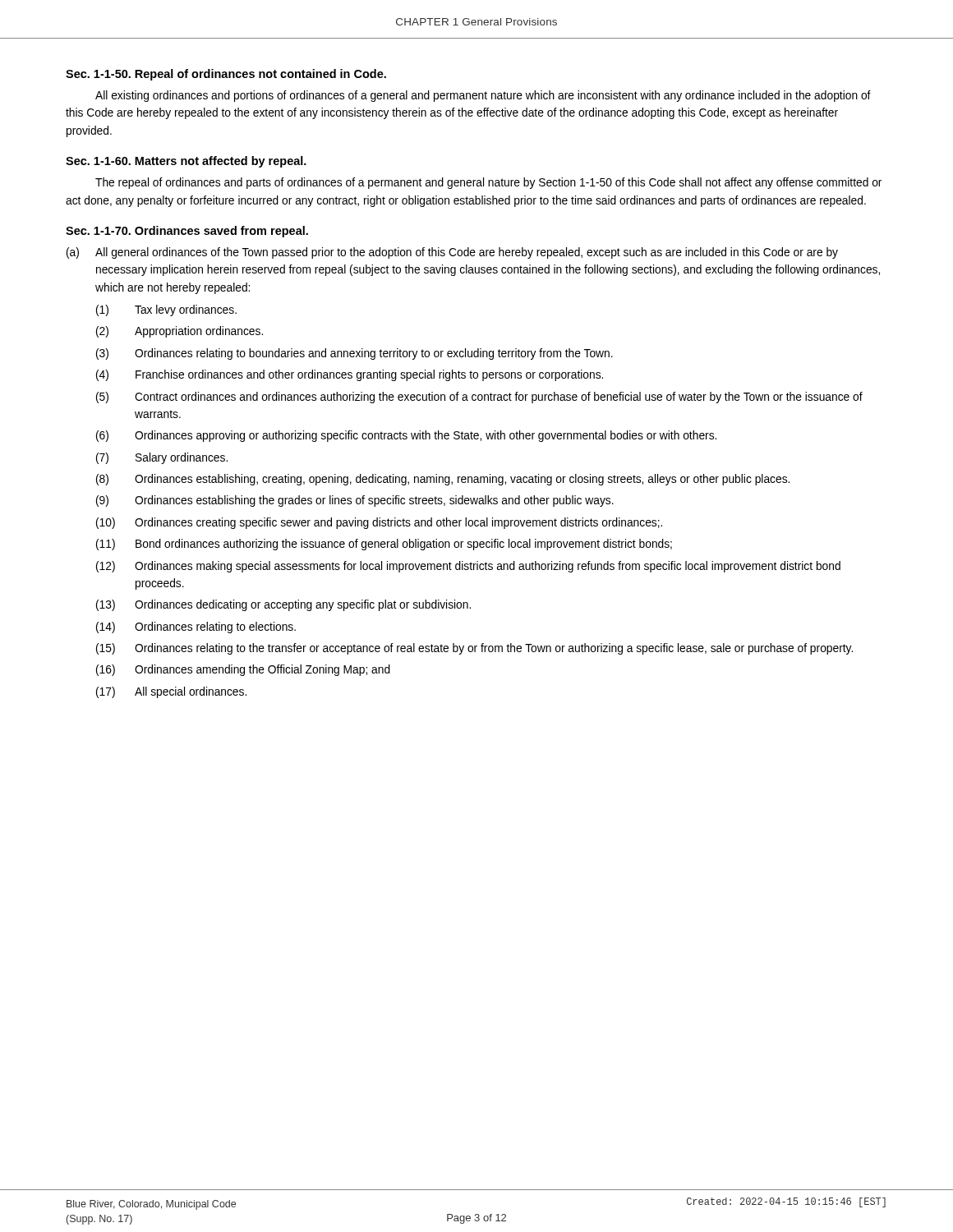Click on the list item with the text "(6) Ordinances approving"
The width and height of the screenshot is (953, 1232).
491,436
